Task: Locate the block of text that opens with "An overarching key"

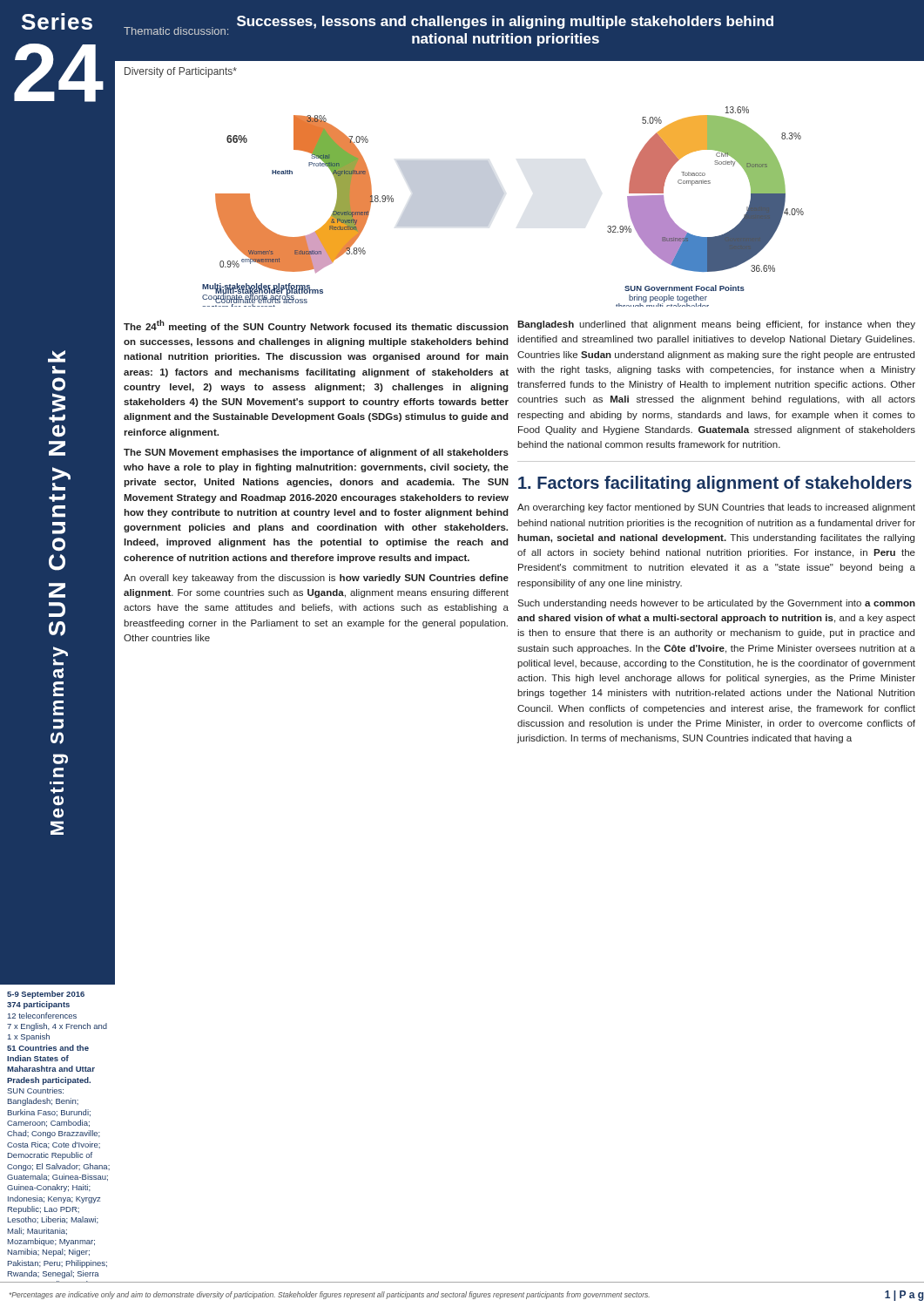Action: 716,545
